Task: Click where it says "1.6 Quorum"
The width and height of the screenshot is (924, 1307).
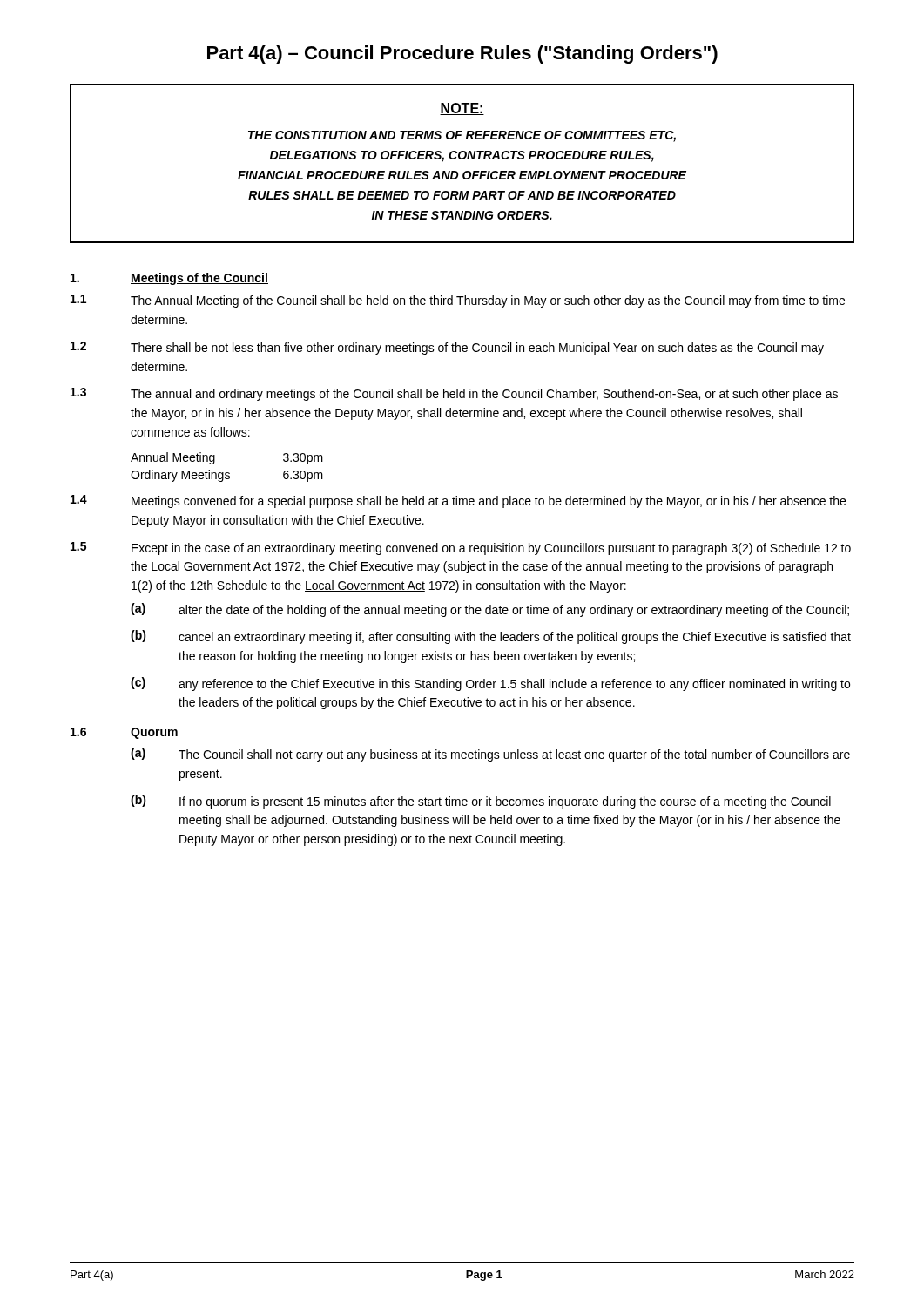Action: coord(124,732)
